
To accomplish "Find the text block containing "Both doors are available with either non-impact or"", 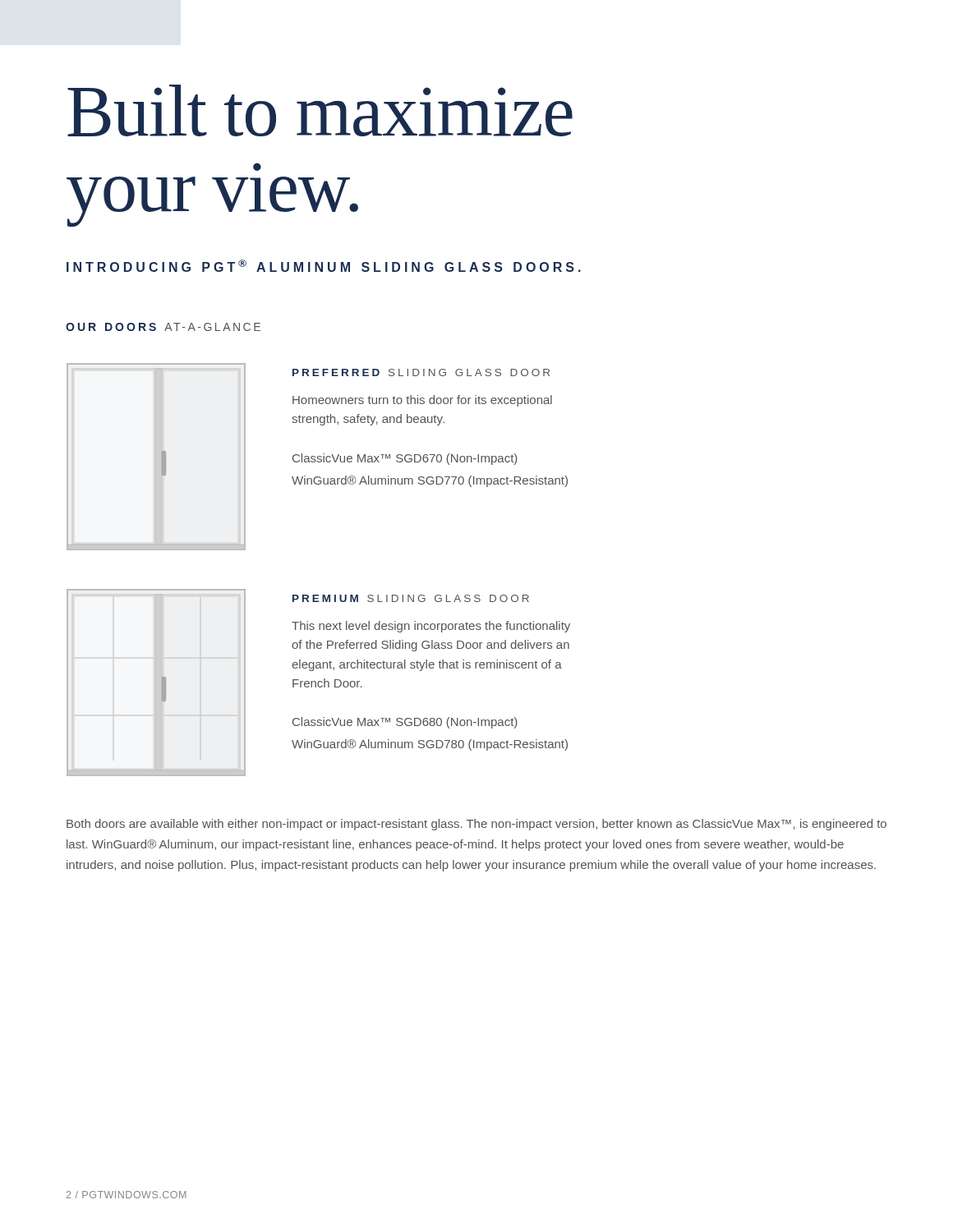I will click(476, 844).
